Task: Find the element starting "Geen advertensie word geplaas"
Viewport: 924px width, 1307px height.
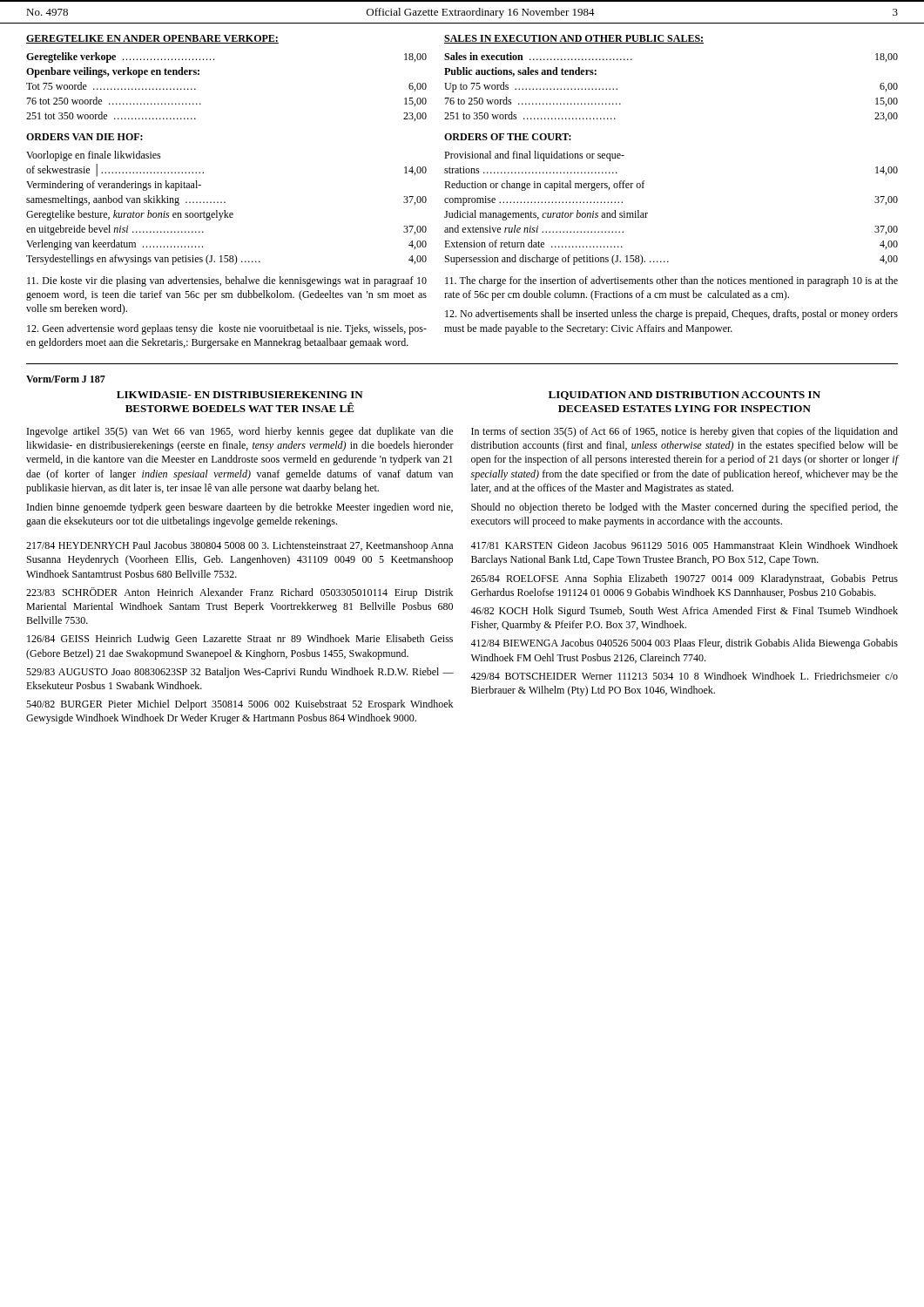Action: [x=226, y=335]
